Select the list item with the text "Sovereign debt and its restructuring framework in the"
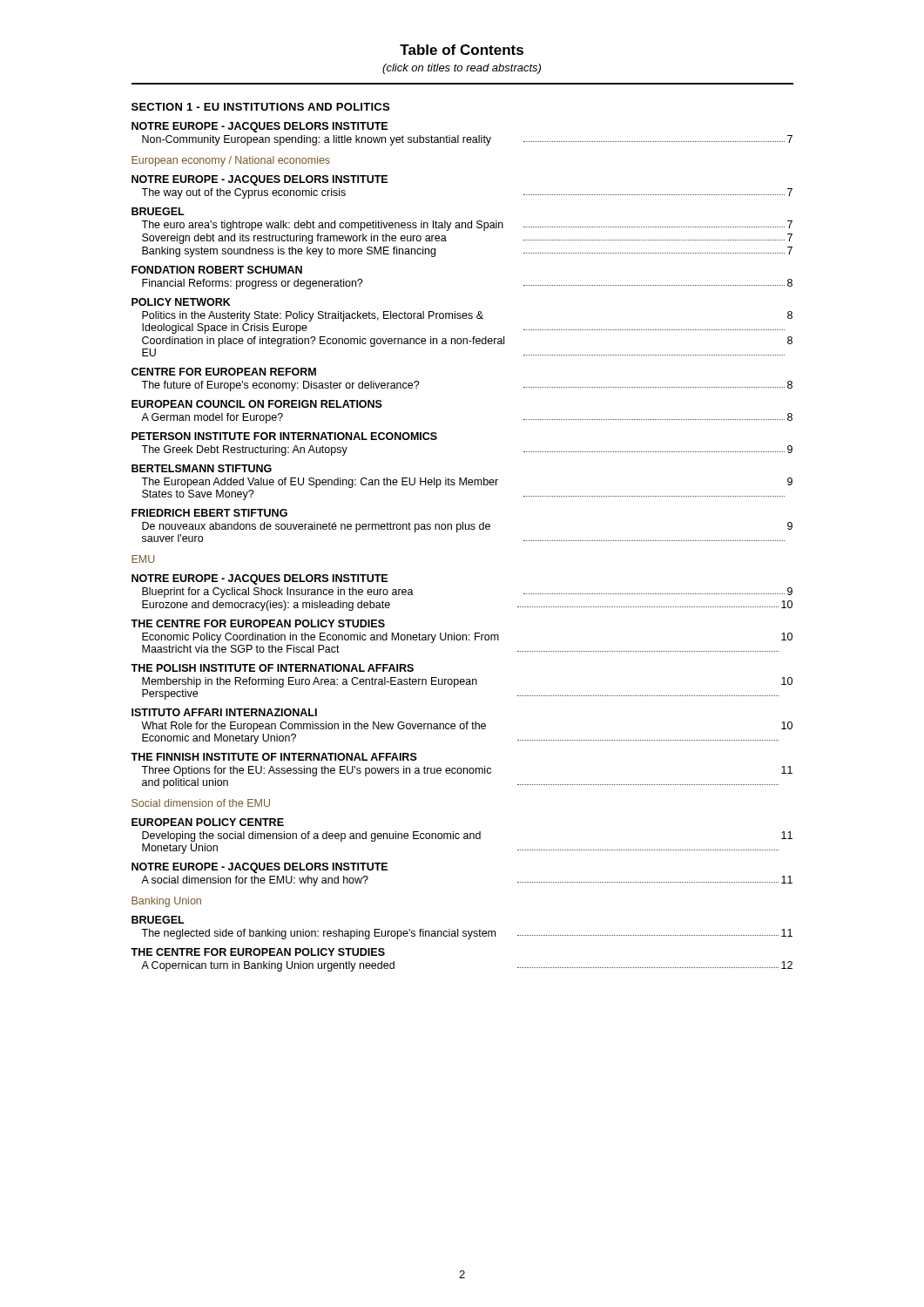This screenshot has width=924, height=1307. pyautogui.click(x=467, y=238)
